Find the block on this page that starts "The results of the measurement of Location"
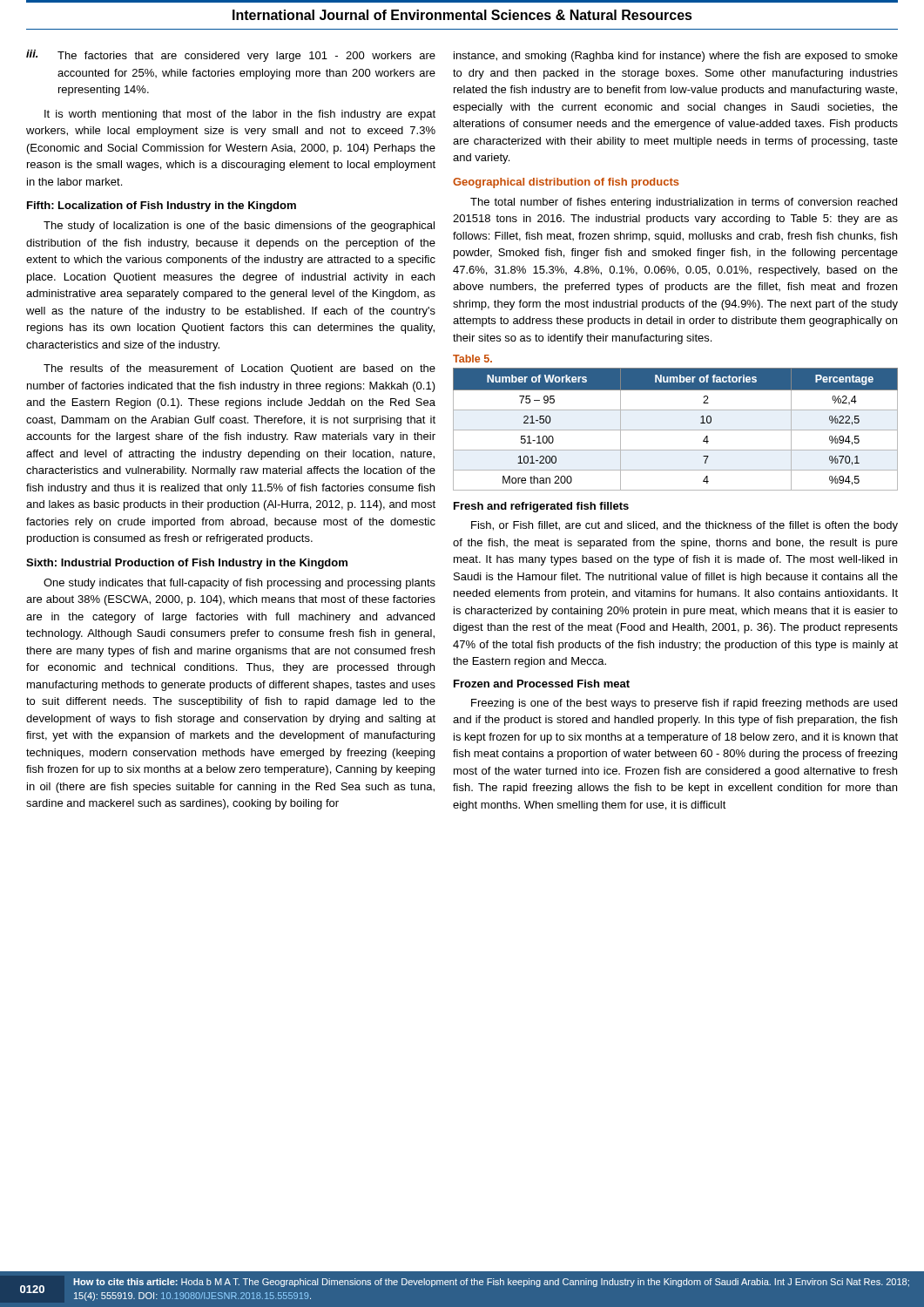This screenshot has width=924, height=1307. tap(231, 453)
